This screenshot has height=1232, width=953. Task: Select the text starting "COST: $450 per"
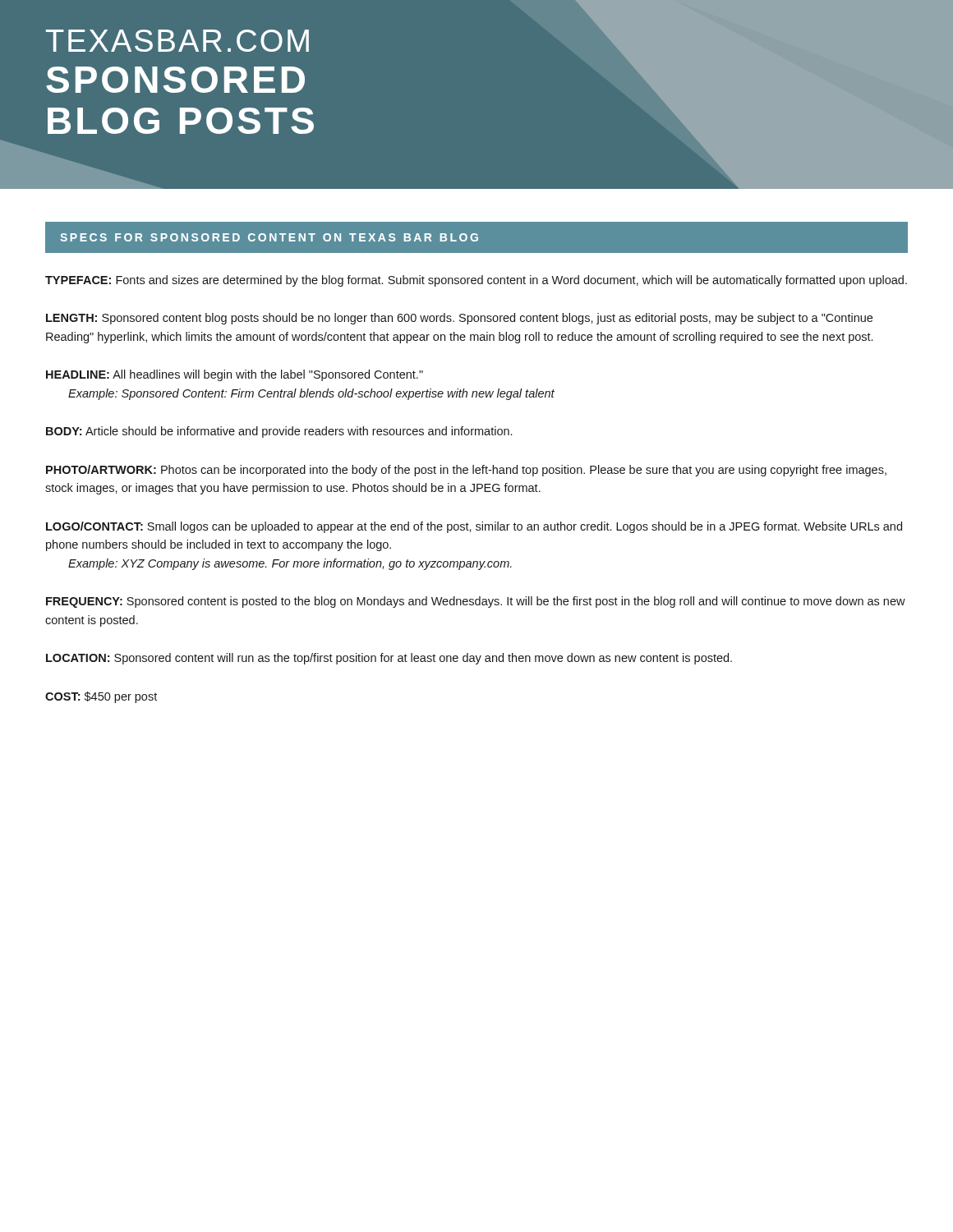(101, 696)
